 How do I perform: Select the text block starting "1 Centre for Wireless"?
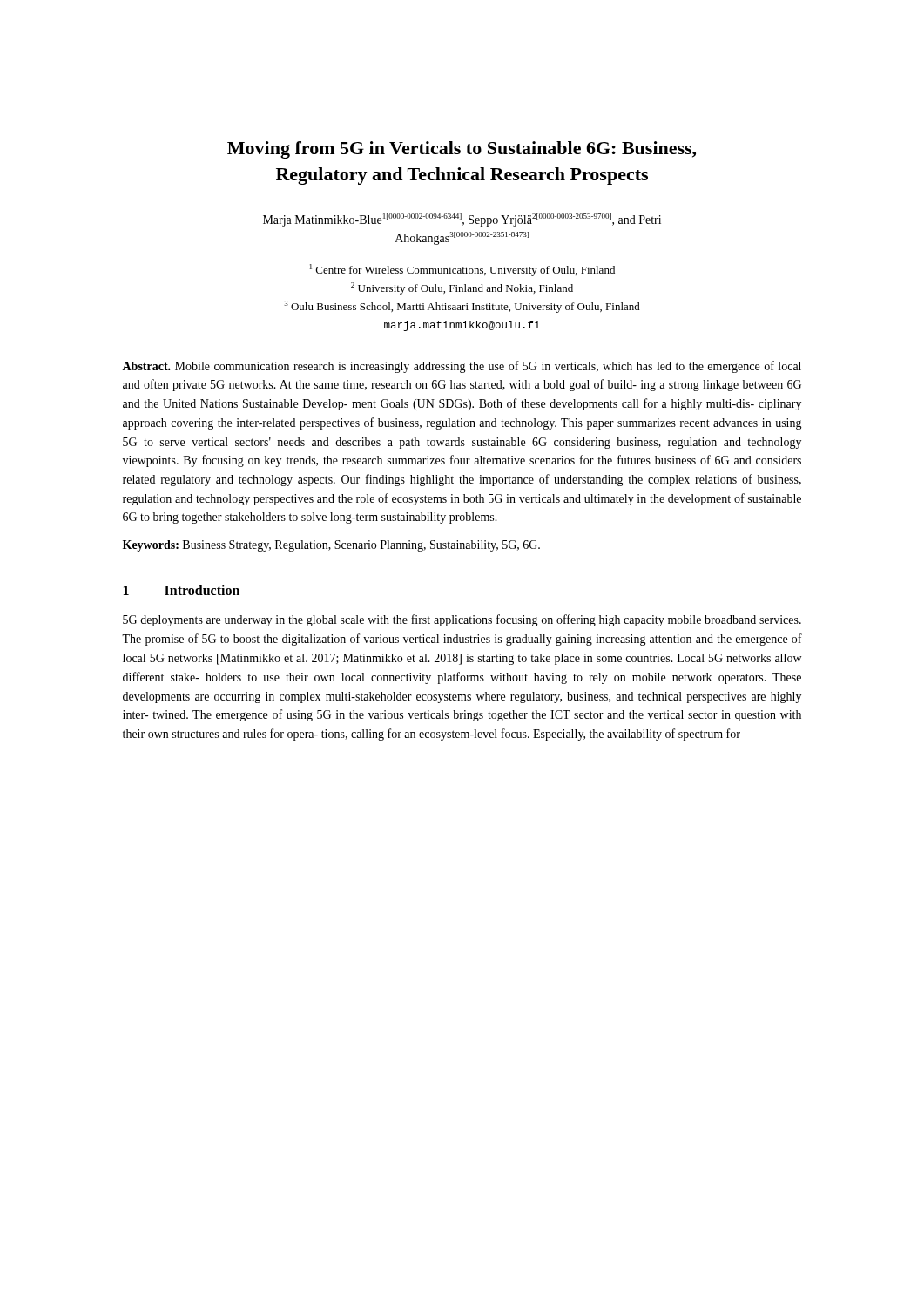coord(462,297)
